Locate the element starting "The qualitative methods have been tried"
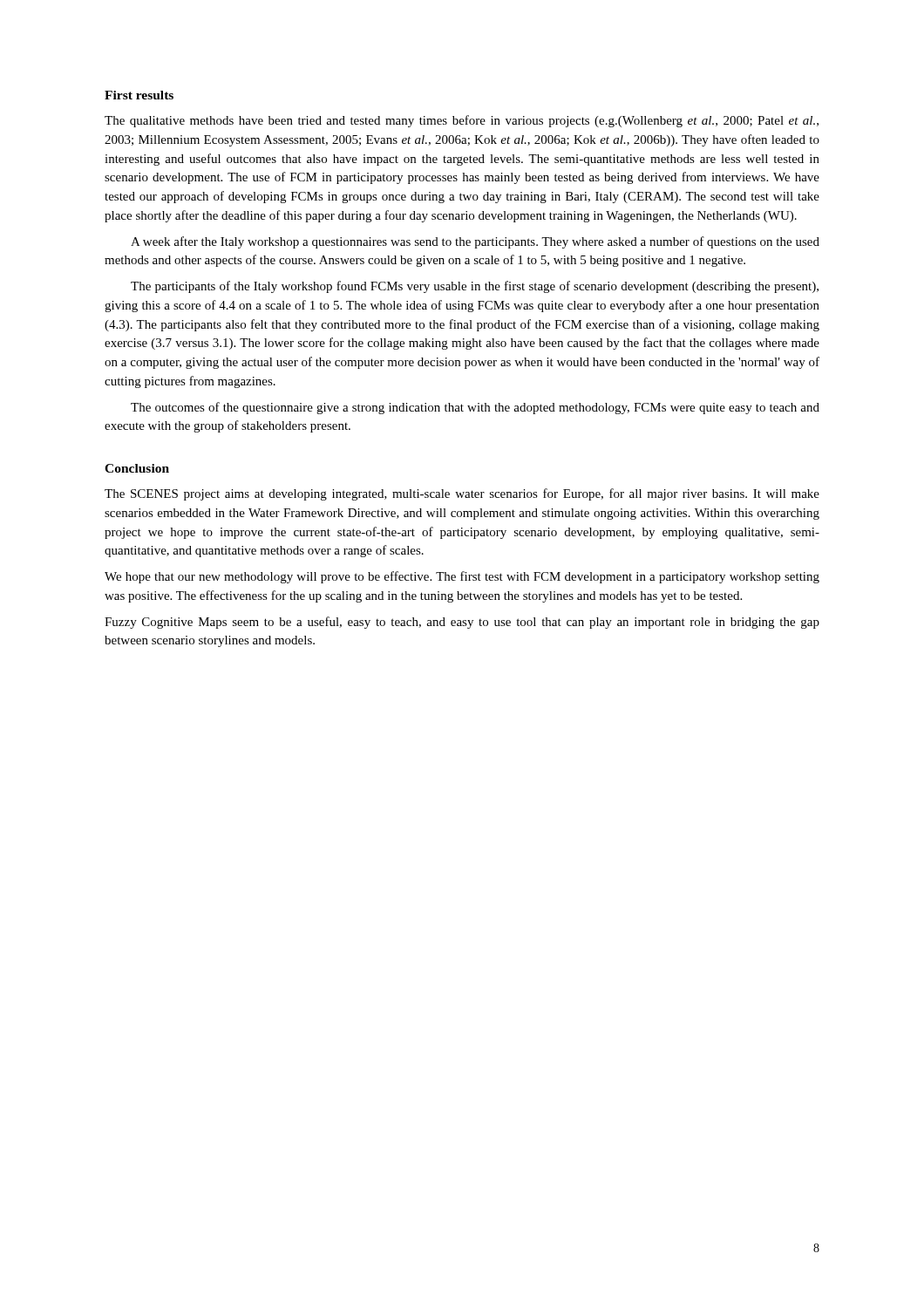924x1308 pixels. click(462, 274)
